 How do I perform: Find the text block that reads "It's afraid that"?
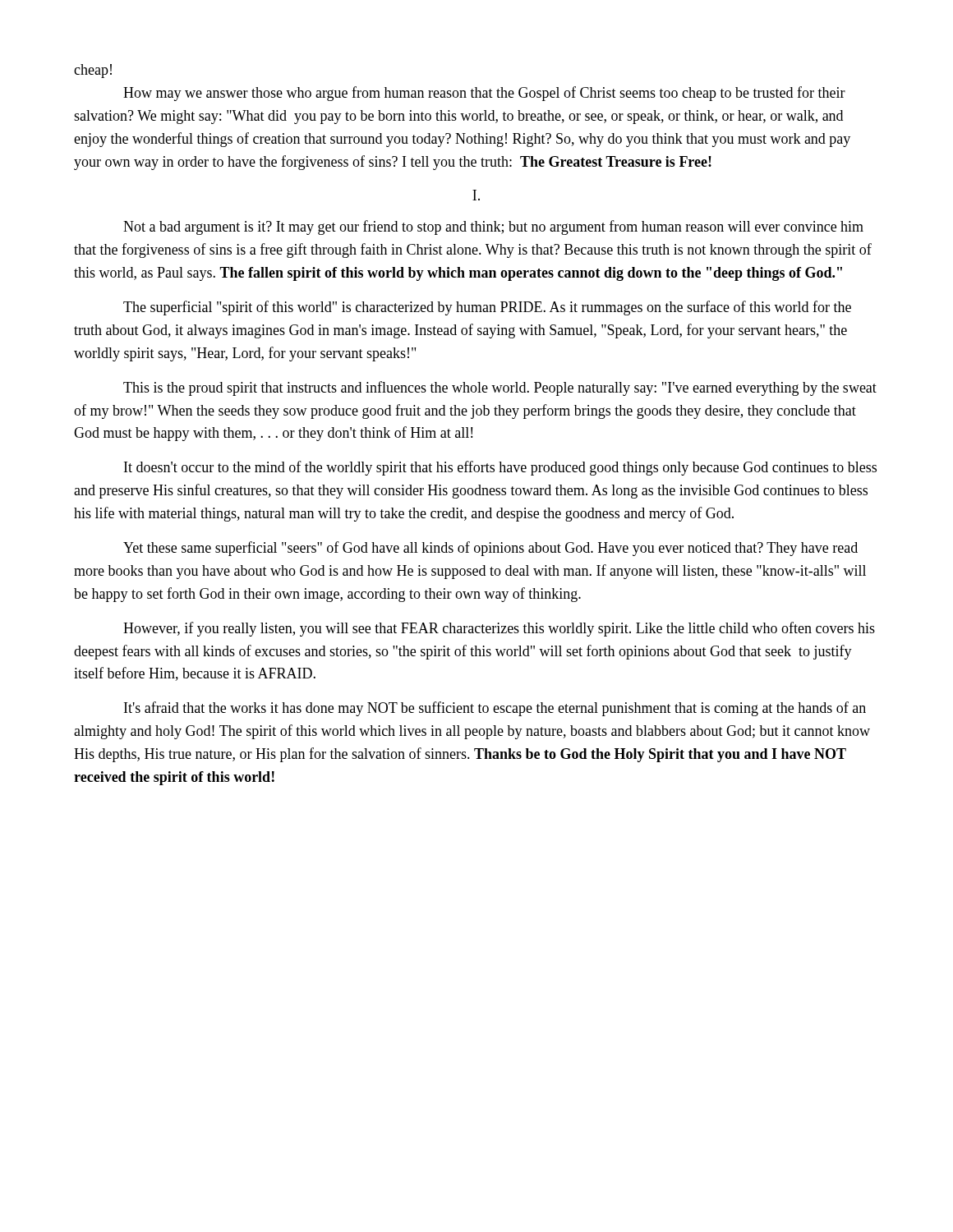[x=472, y=743]
